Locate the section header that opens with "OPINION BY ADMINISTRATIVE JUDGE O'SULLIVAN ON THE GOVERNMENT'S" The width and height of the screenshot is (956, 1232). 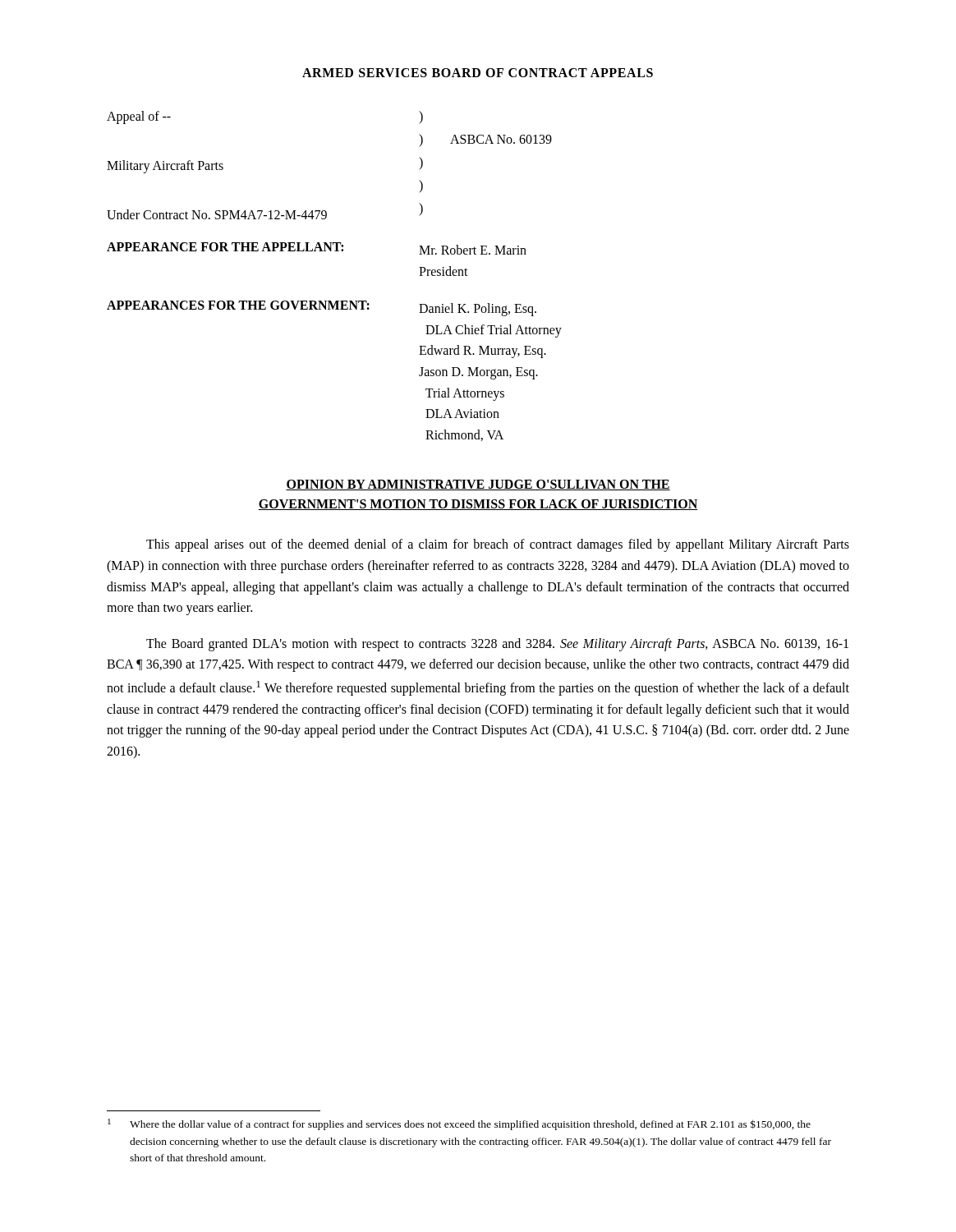478,494
